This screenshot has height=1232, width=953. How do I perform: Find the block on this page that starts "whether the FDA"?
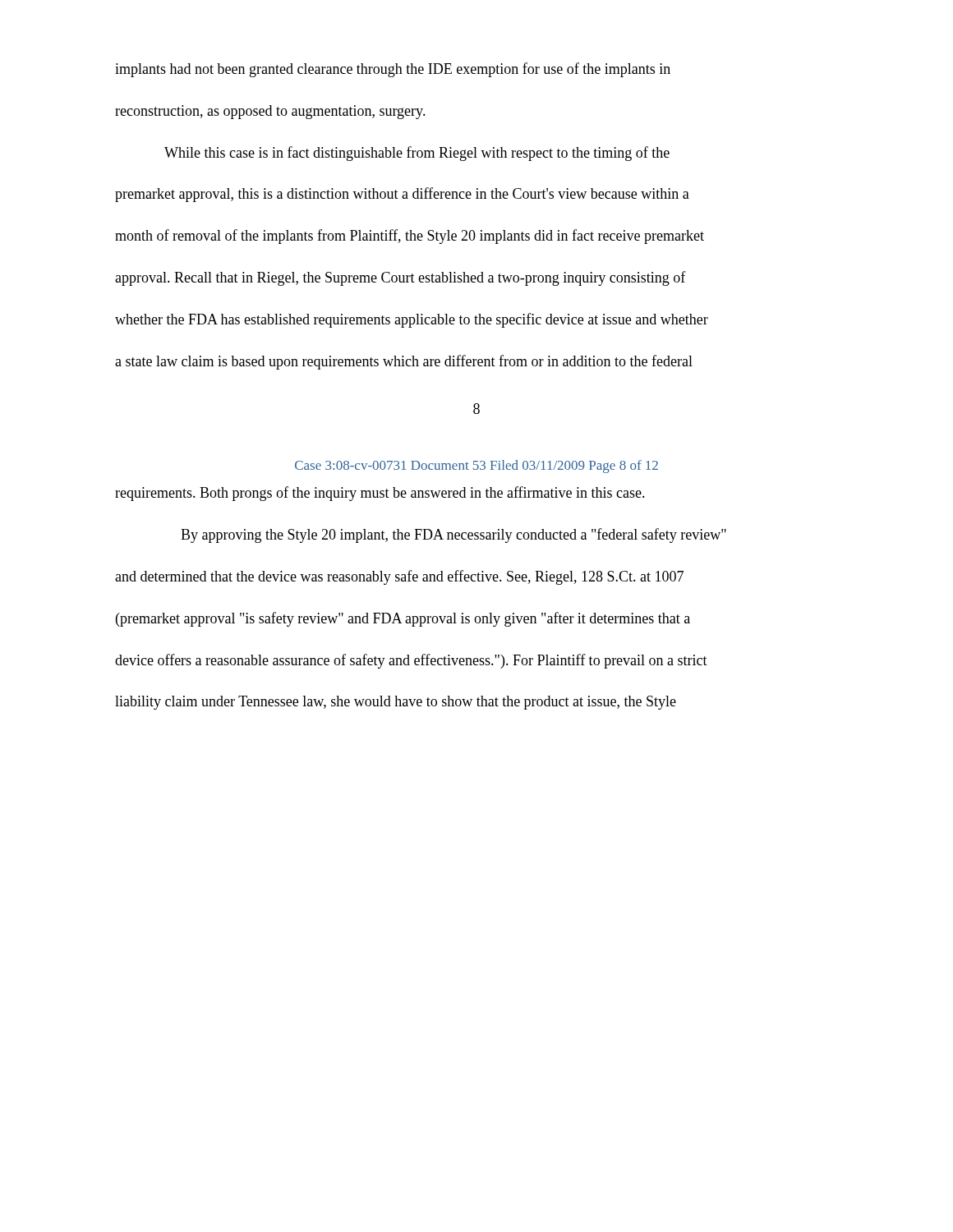(x=412, y=319)
